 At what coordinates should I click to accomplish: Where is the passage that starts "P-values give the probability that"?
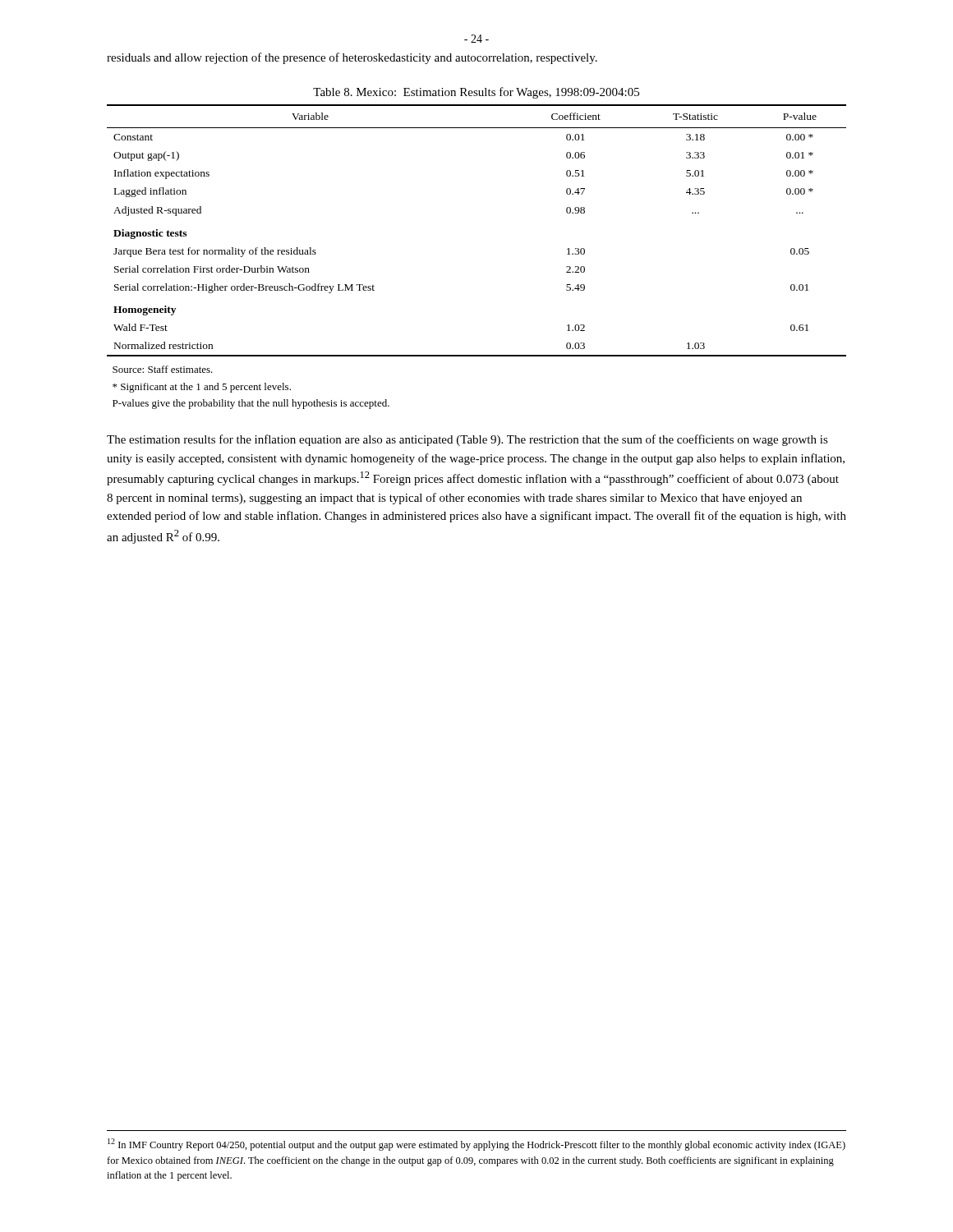[x=248, y=403]
